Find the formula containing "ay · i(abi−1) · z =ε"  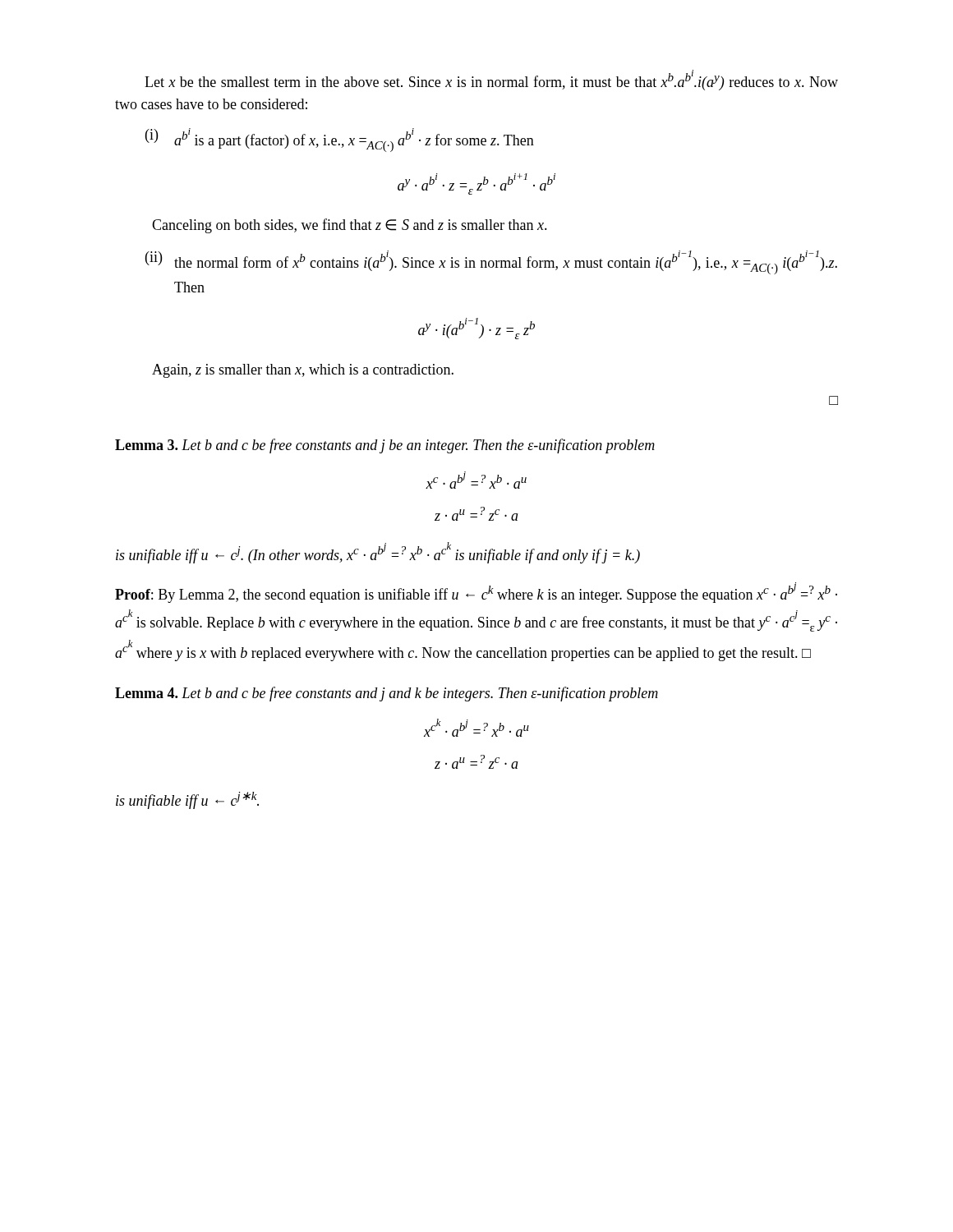tap(476, 329)
